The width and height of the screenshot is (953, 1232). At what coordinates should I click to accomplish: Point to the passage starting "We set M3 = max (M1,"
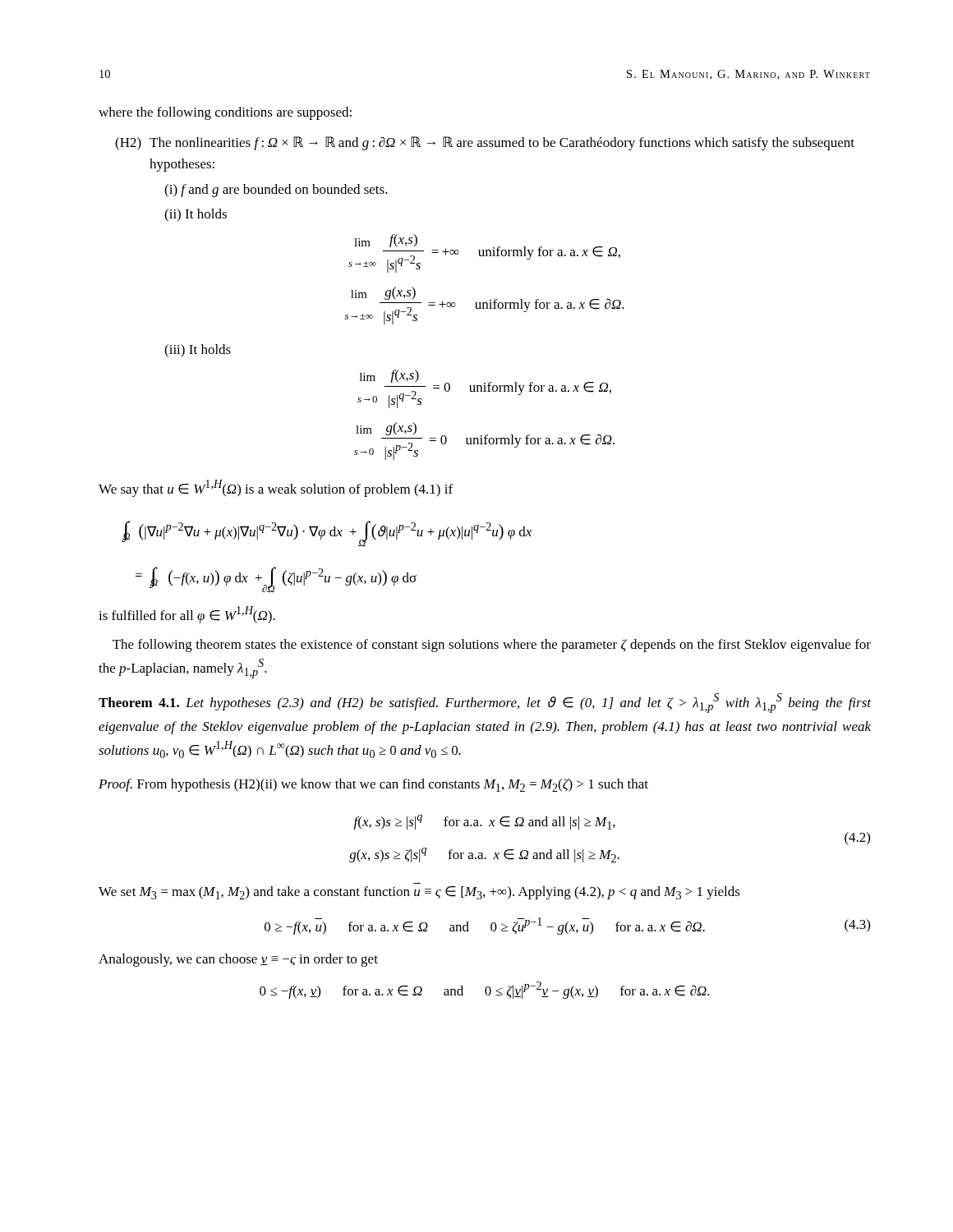coord(419,893)
